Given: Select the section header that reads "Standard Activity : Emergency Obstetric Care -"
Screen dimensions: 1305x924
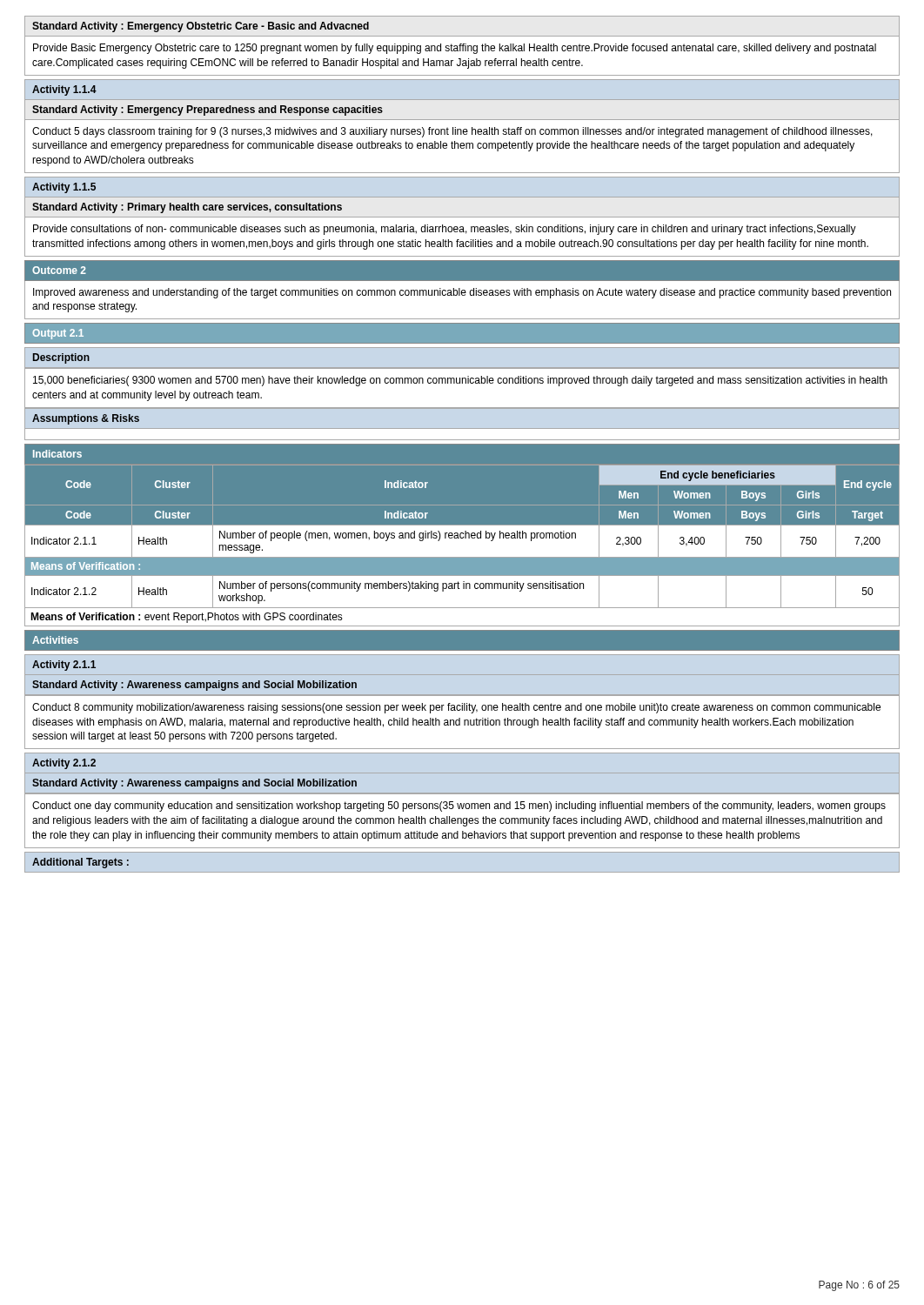Looking at the screenshot, I should (x=201, y=26).
